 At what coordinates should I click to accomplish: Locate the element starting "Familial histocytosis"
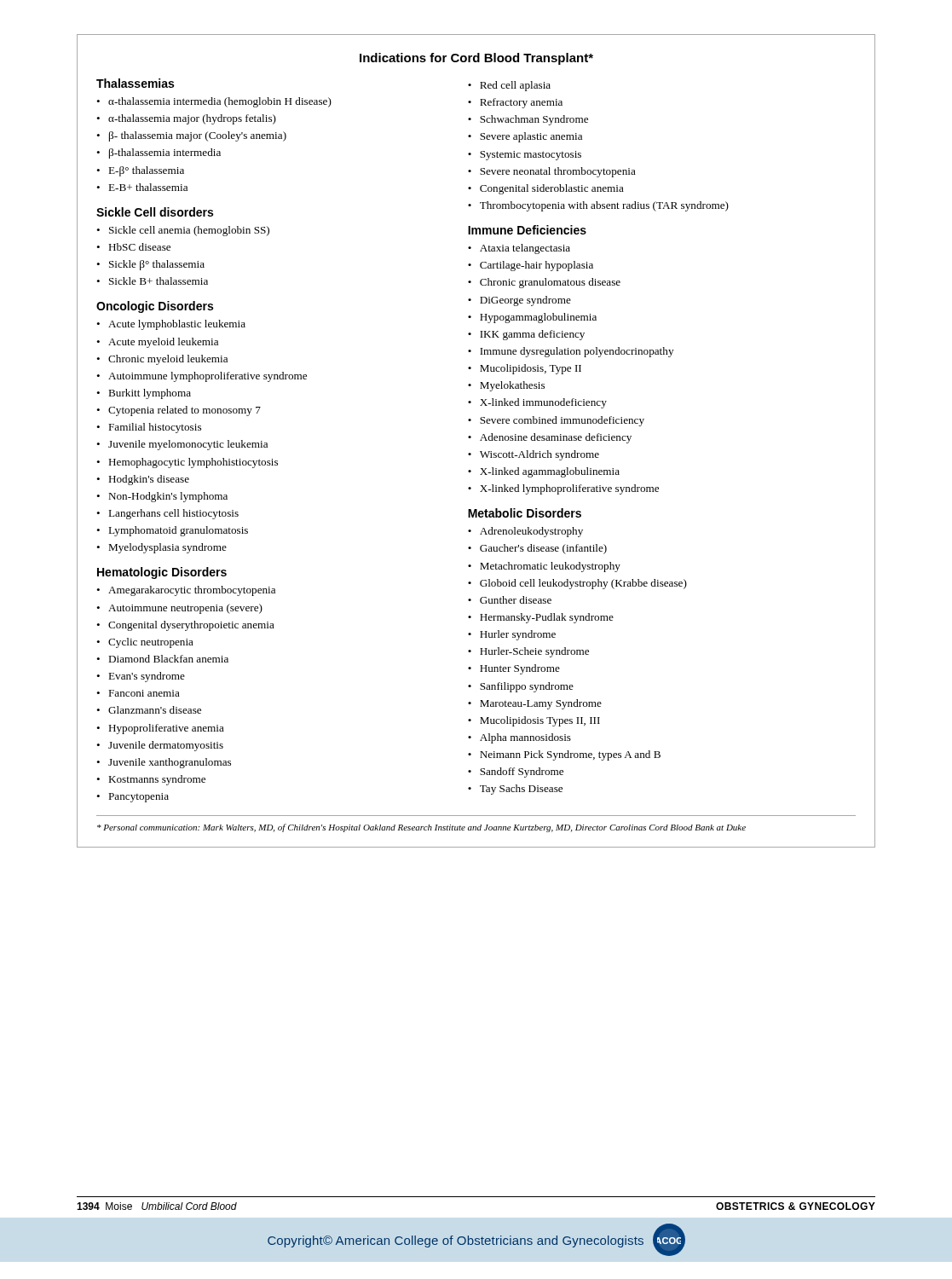click(x=155, y=427)
